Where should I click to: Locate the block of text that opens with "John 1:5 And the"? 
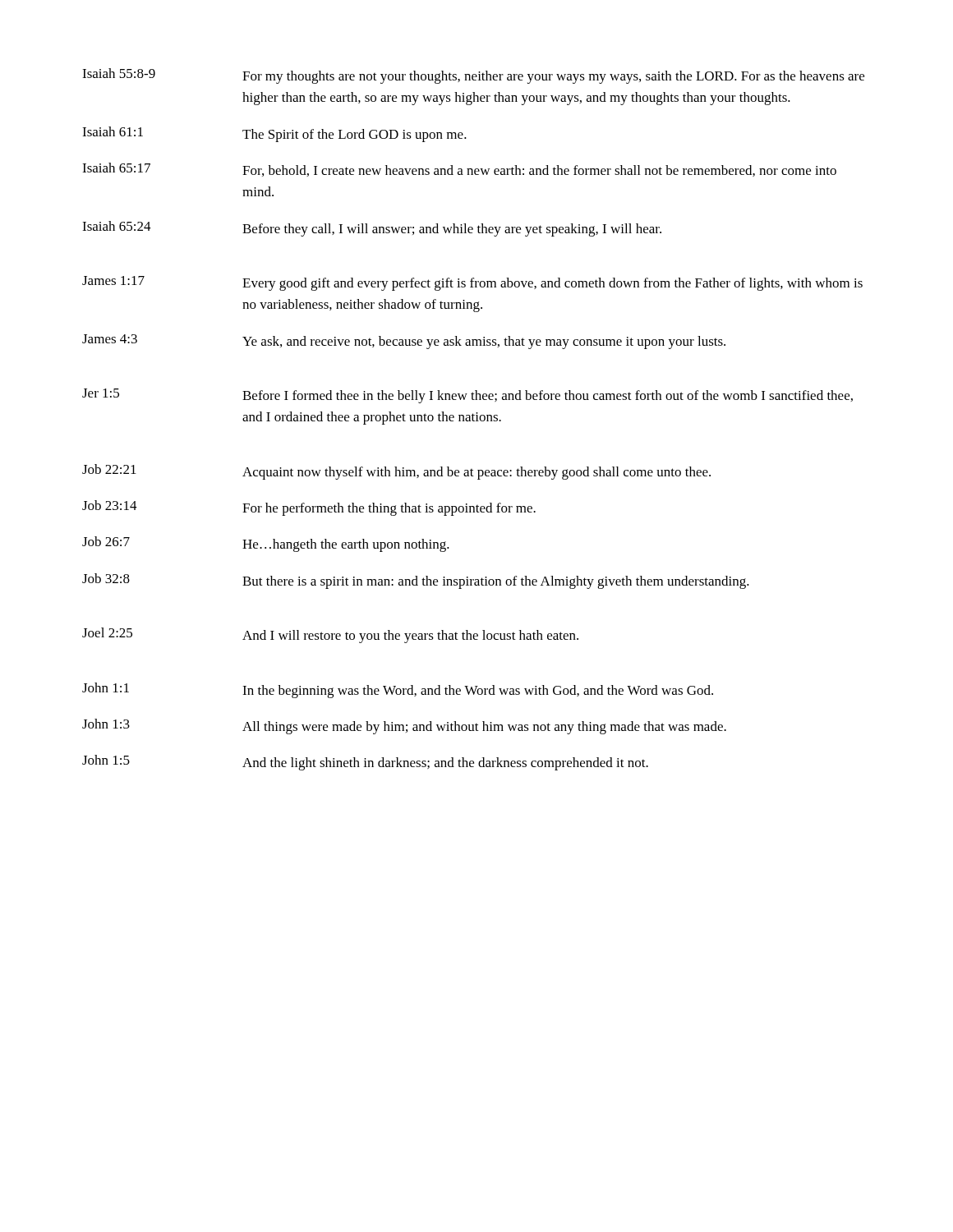pyautogui.click(x=476, y=763)
